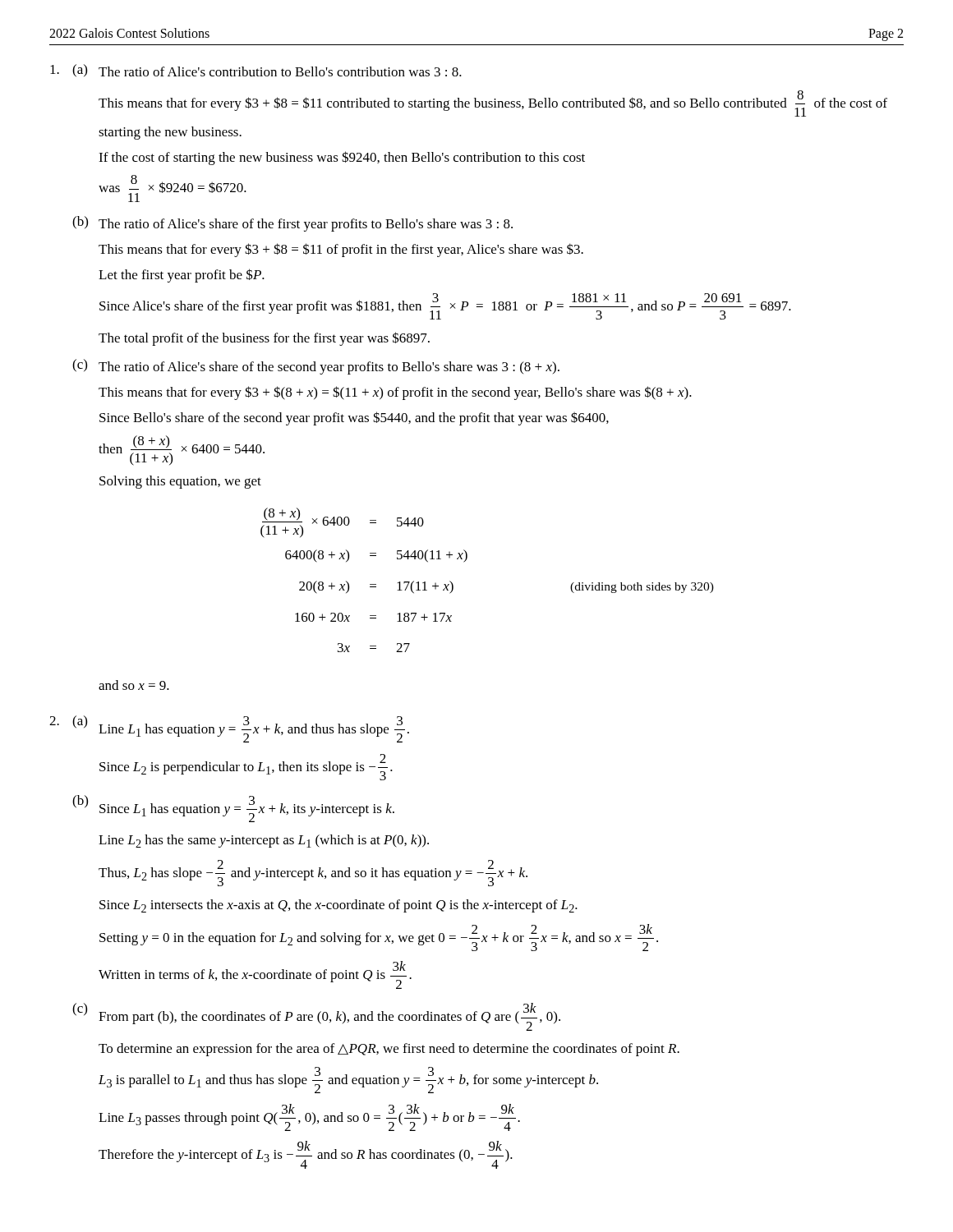This screenshot has width=953, height=1232.
Task: Locate the list item that reads "(c) From part (b), the"
Action: tap(488, 1088)
